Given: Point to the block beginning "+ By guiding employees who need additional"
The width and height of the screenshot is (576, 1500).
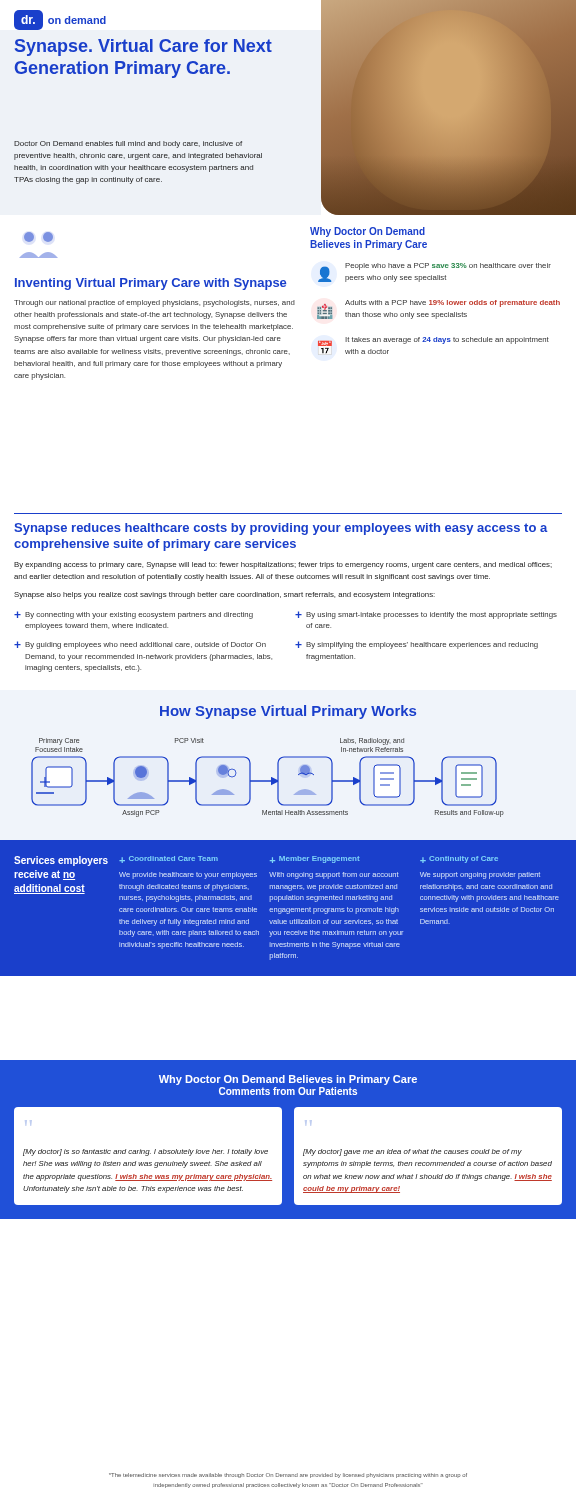Looking at the screenshot, I should (147, 657).
